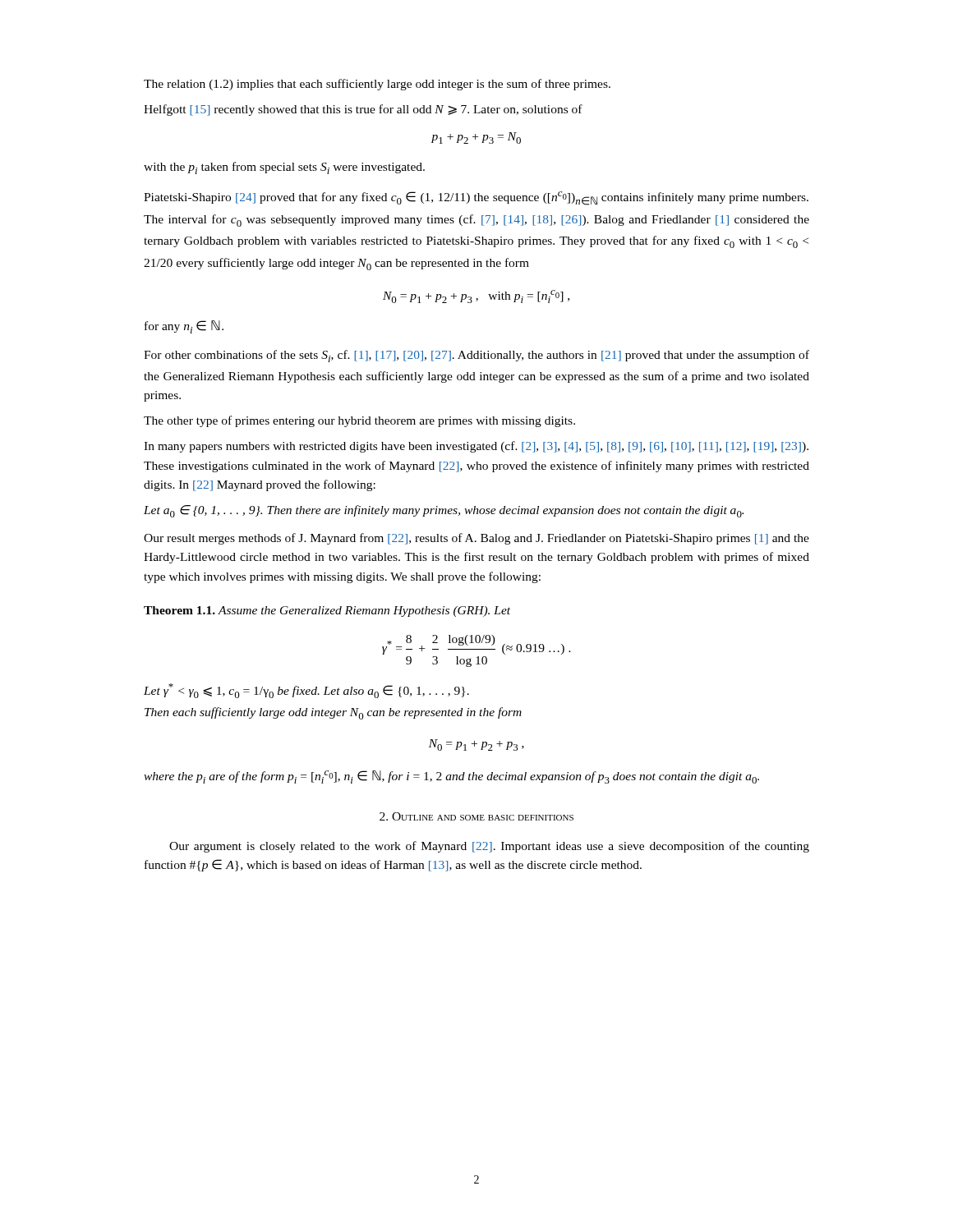953x1232 pixels.
Task: Where is the formula that starts "p1 + p2 + p3"?
Action: [476, 137]
